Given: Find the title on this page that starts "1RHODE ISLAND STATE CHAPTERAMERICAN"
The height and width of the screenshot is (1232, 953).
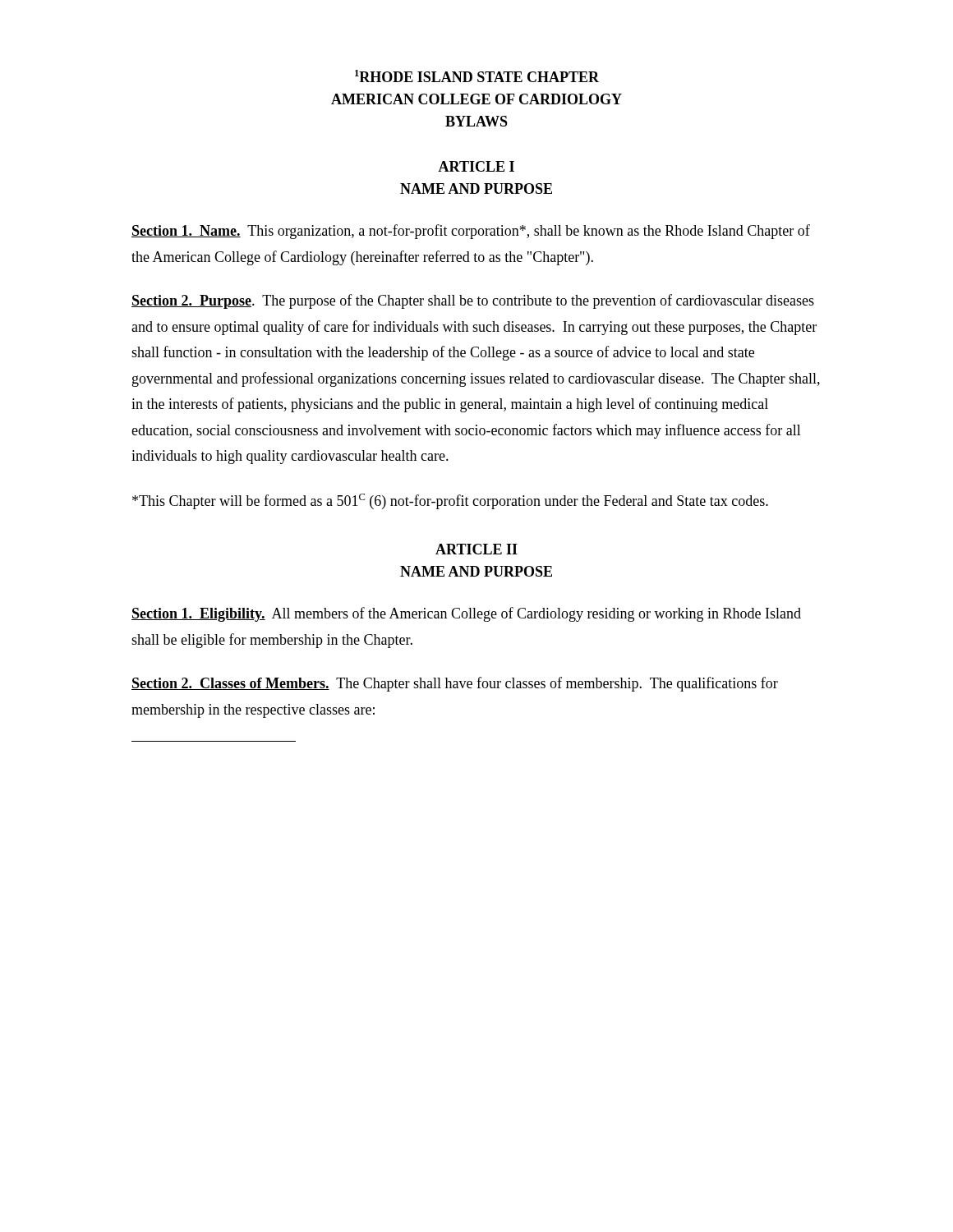Looking at the screenshot, I should click(476, 99).
